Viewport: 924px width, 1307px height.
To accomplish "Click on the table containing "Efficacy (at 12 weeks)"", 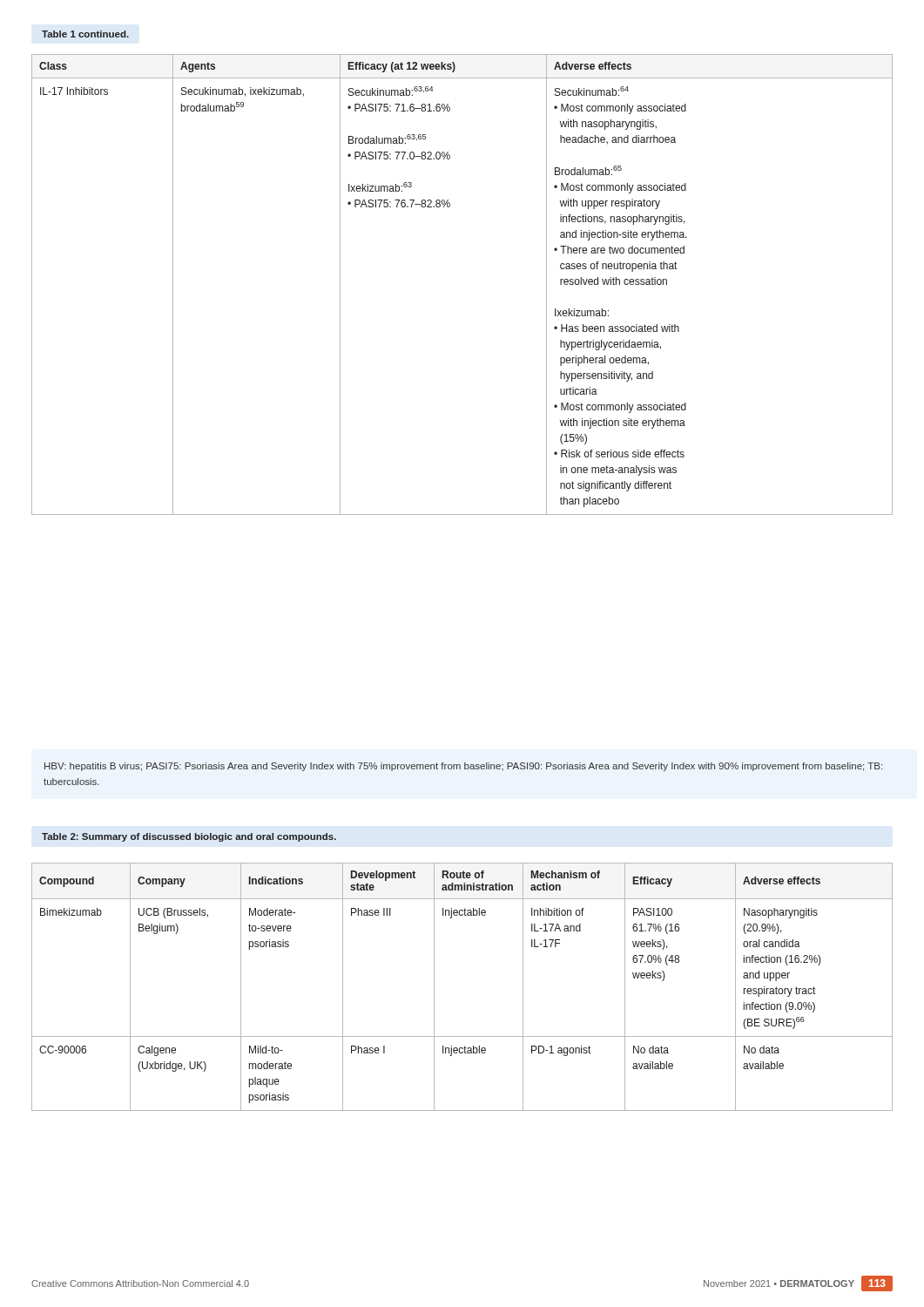I will pos(462,284).
